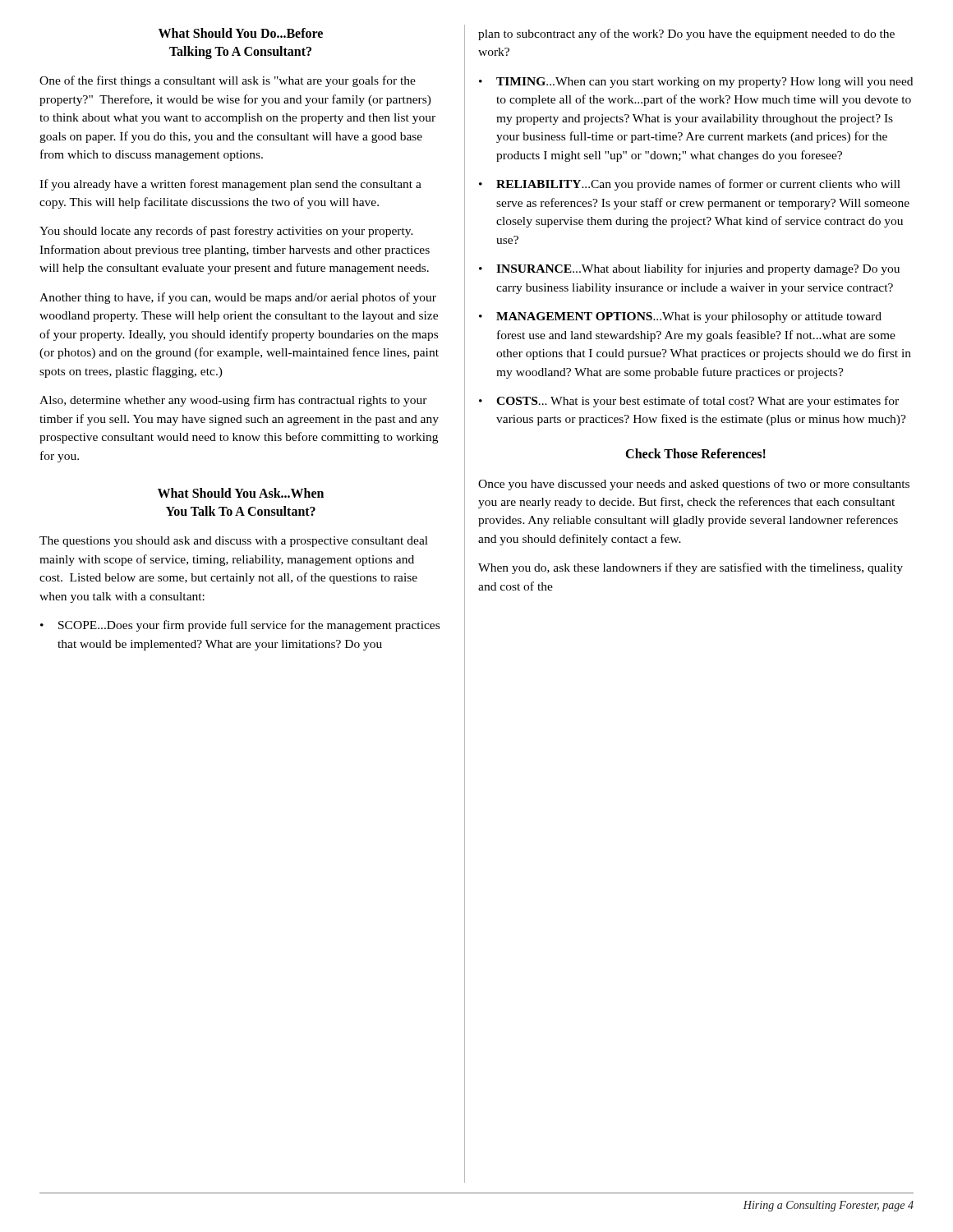Image resolution: width=953 pixels, height=1232 pixels.
Task: Where is the passage that starts "Another thing to"?
Action: coord(239,334)
